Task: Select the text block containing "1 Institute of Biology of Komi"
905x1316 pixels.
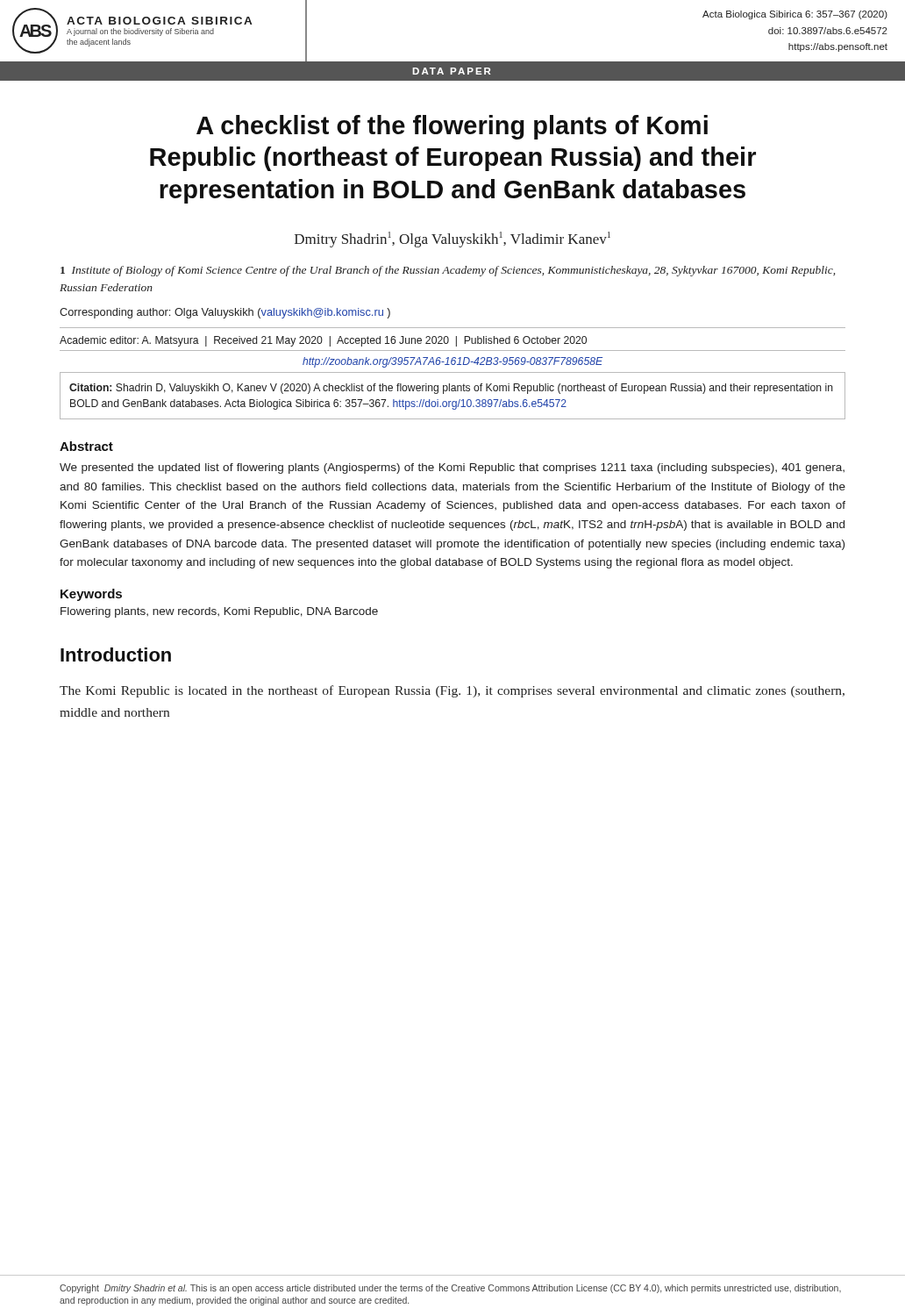Action: 448,279
